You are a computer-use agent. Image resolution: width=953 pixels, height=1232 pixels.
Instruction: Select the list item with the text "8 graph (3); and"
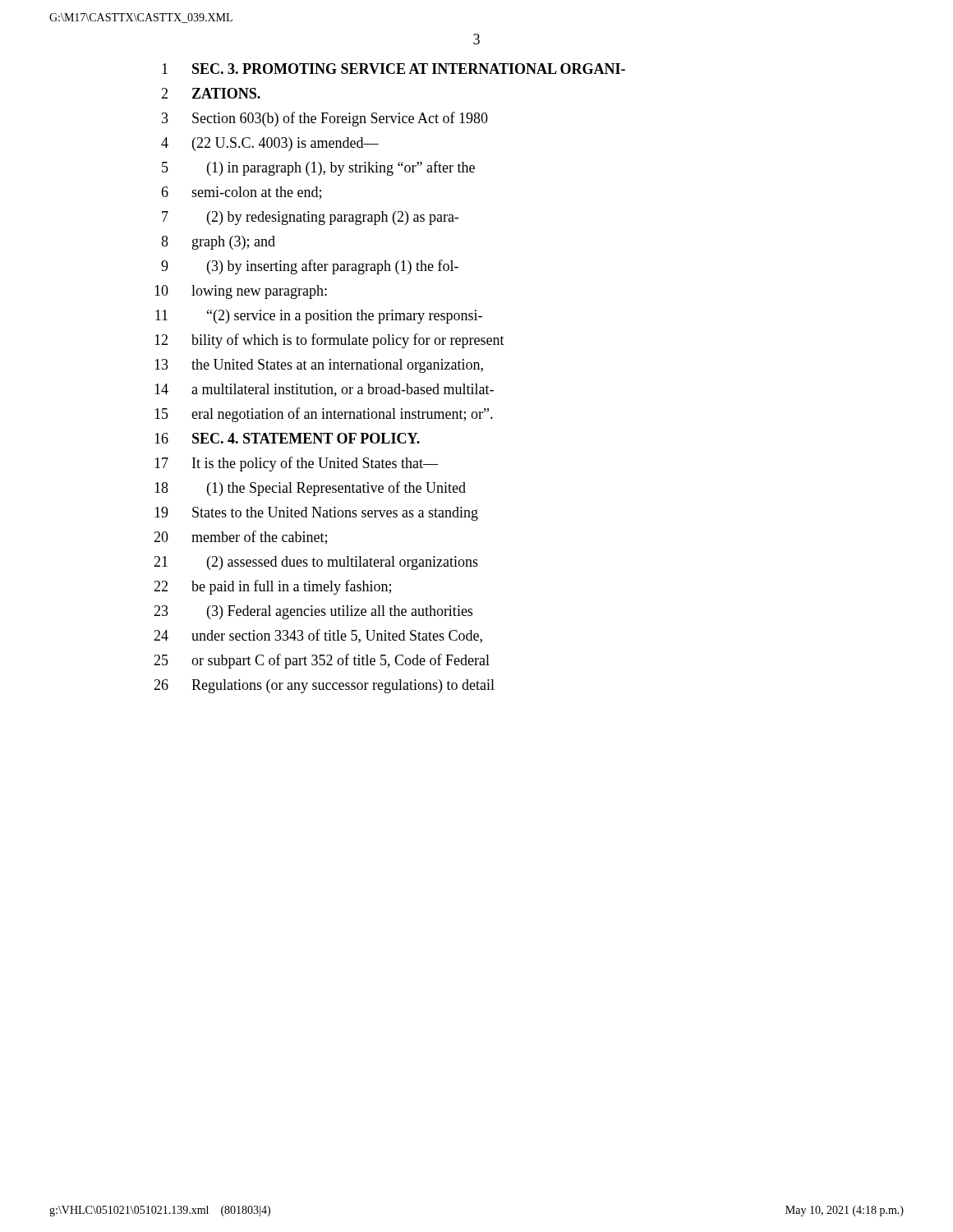pos(218,243)
